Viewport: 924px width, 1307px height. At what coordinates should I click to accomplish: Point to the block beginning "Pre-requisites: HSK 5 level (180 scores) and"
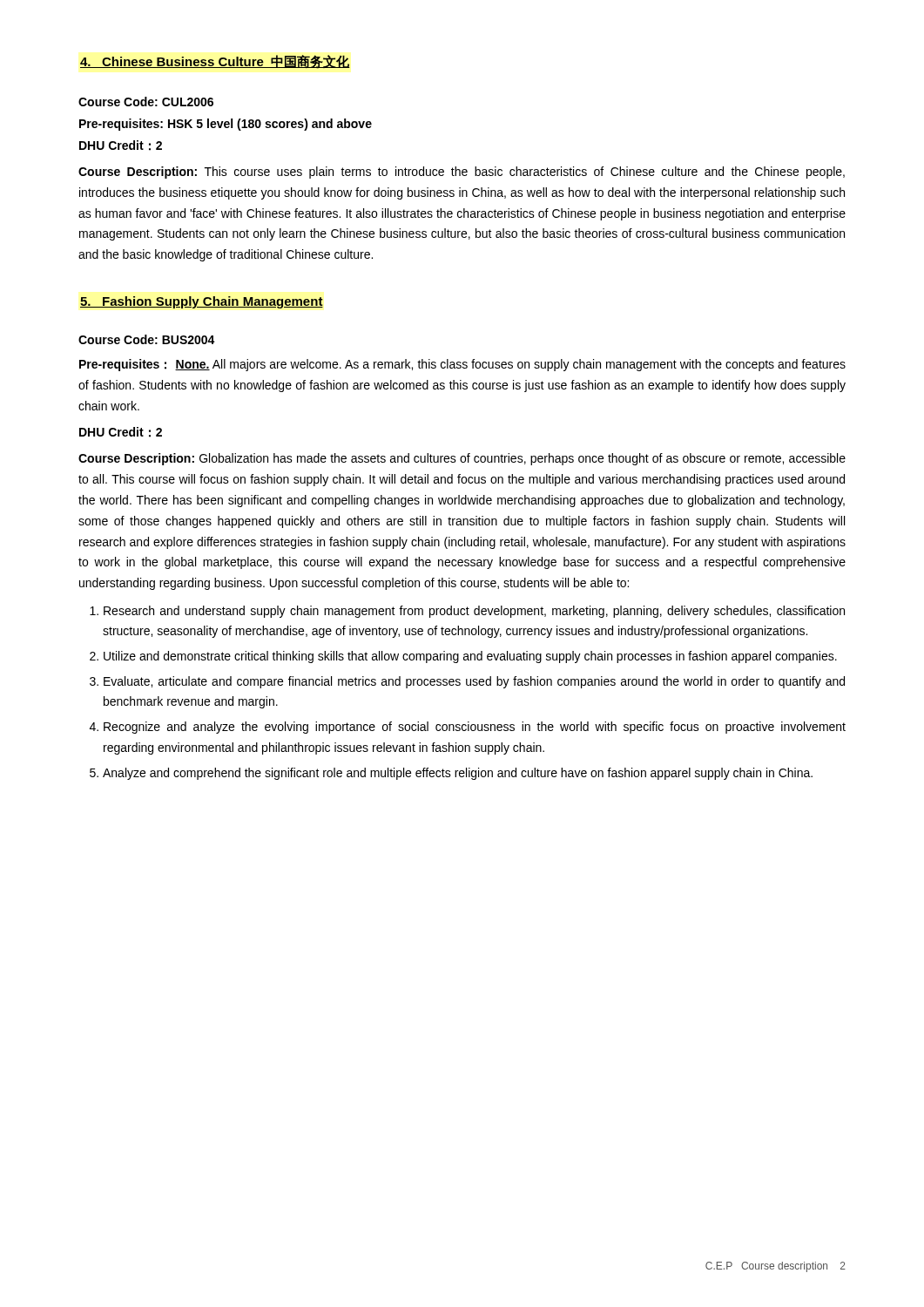click(x=225, y=124)
